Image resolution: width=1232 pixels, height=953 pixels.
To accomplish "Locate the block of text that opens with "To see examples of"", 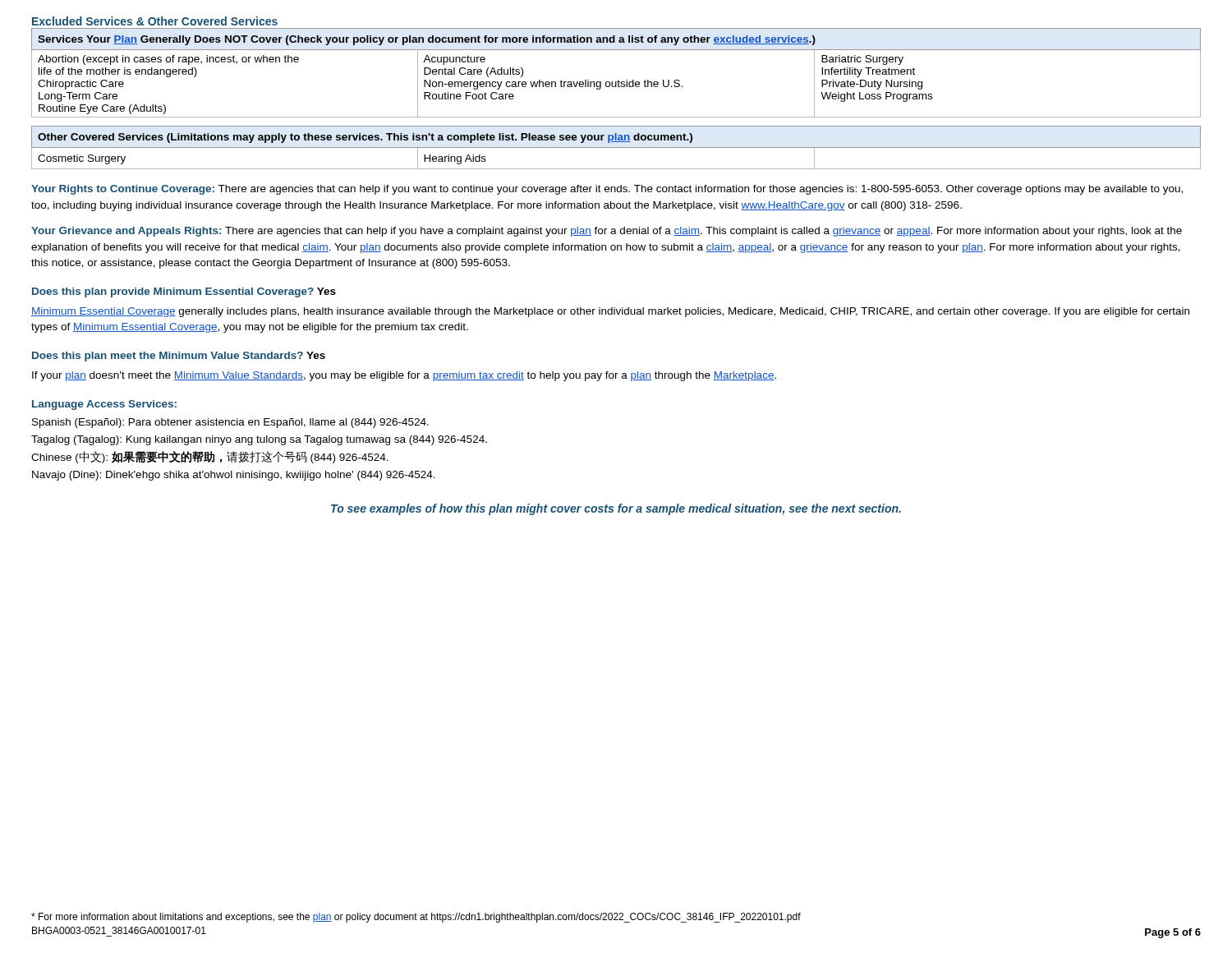I will click(616, 508).
